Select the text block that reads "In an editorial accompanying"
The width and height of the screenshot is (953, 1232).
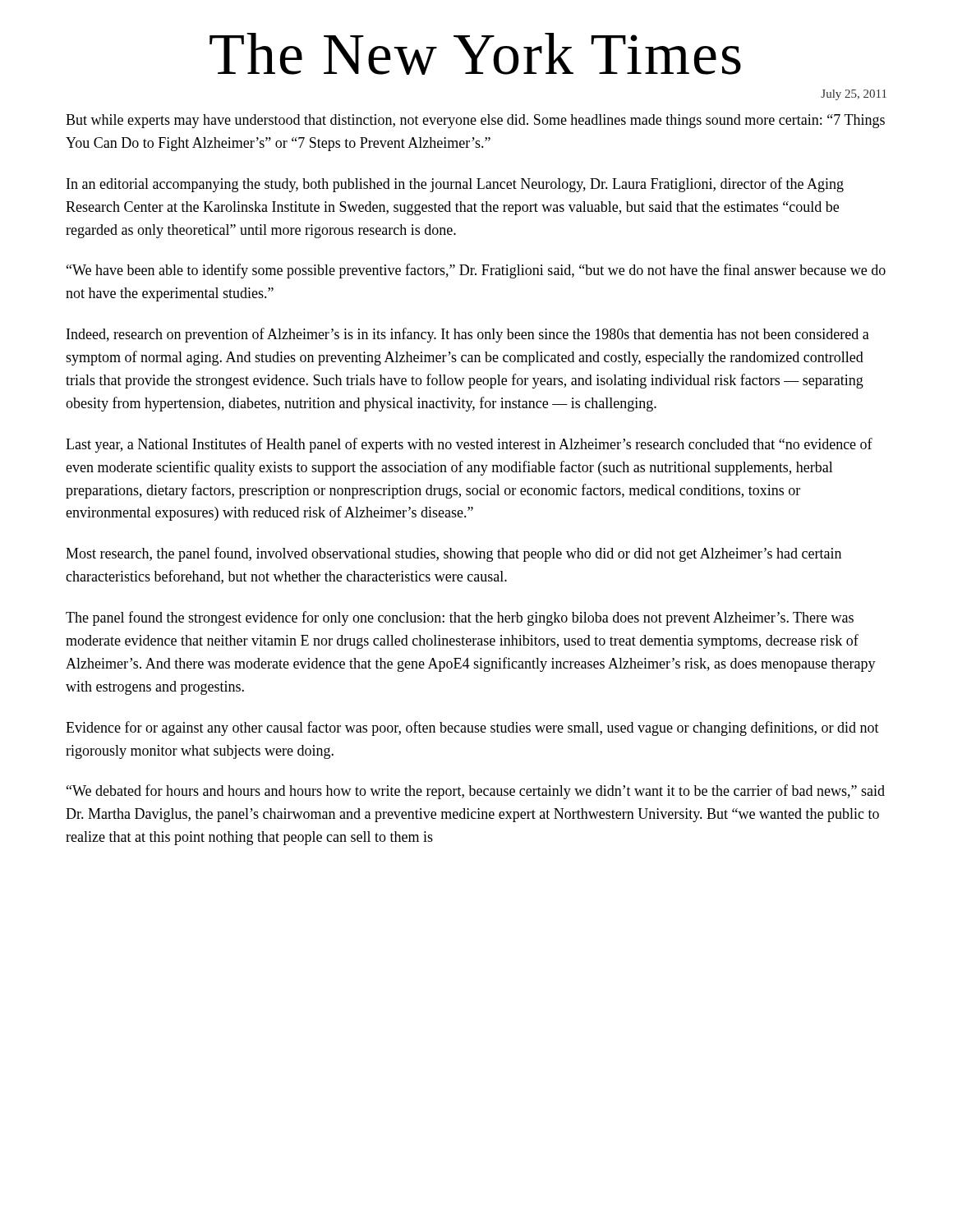point(455,207)
